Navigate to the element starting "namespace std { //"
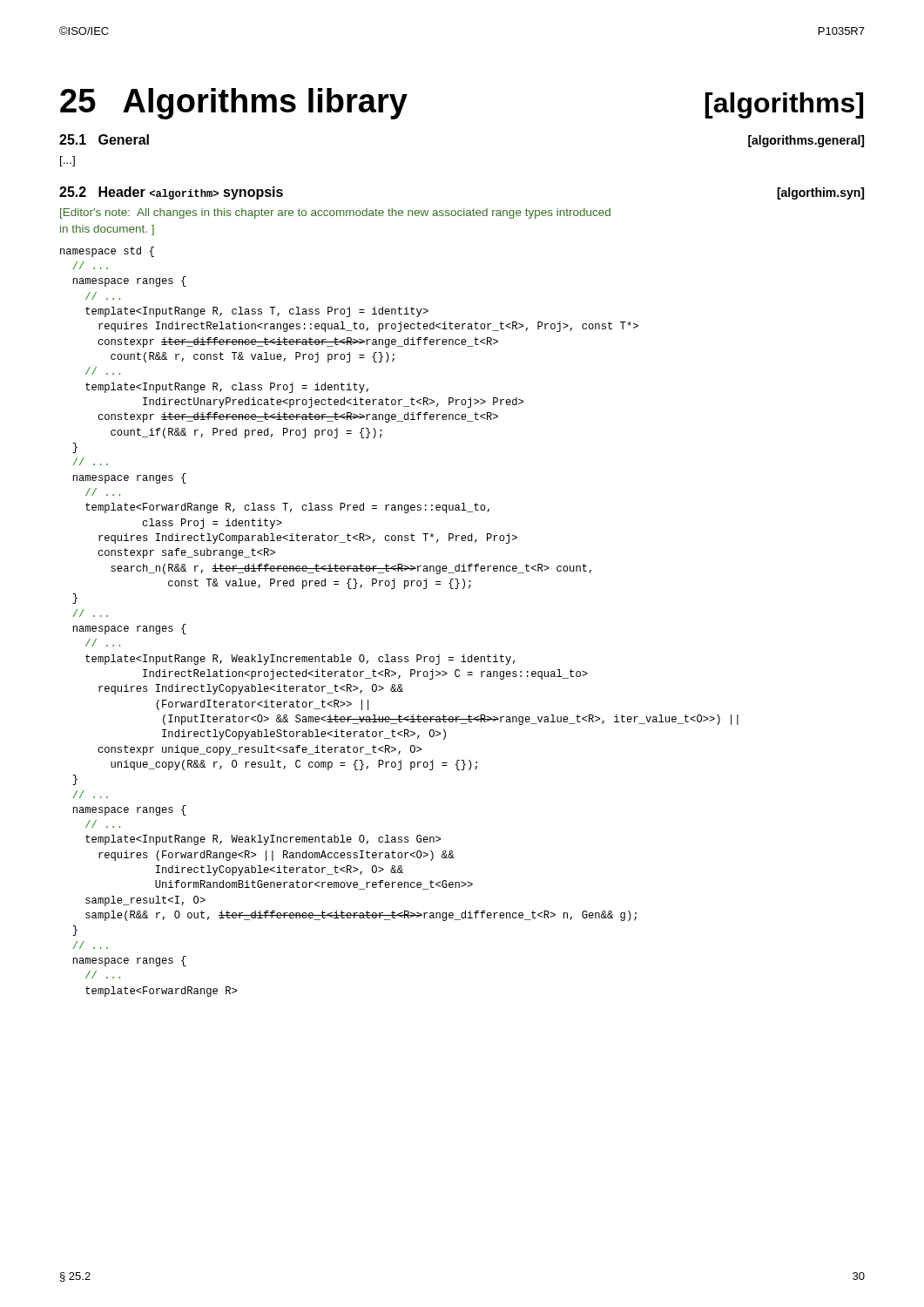This screenshot has height=1307, width=924. [107, 252]
